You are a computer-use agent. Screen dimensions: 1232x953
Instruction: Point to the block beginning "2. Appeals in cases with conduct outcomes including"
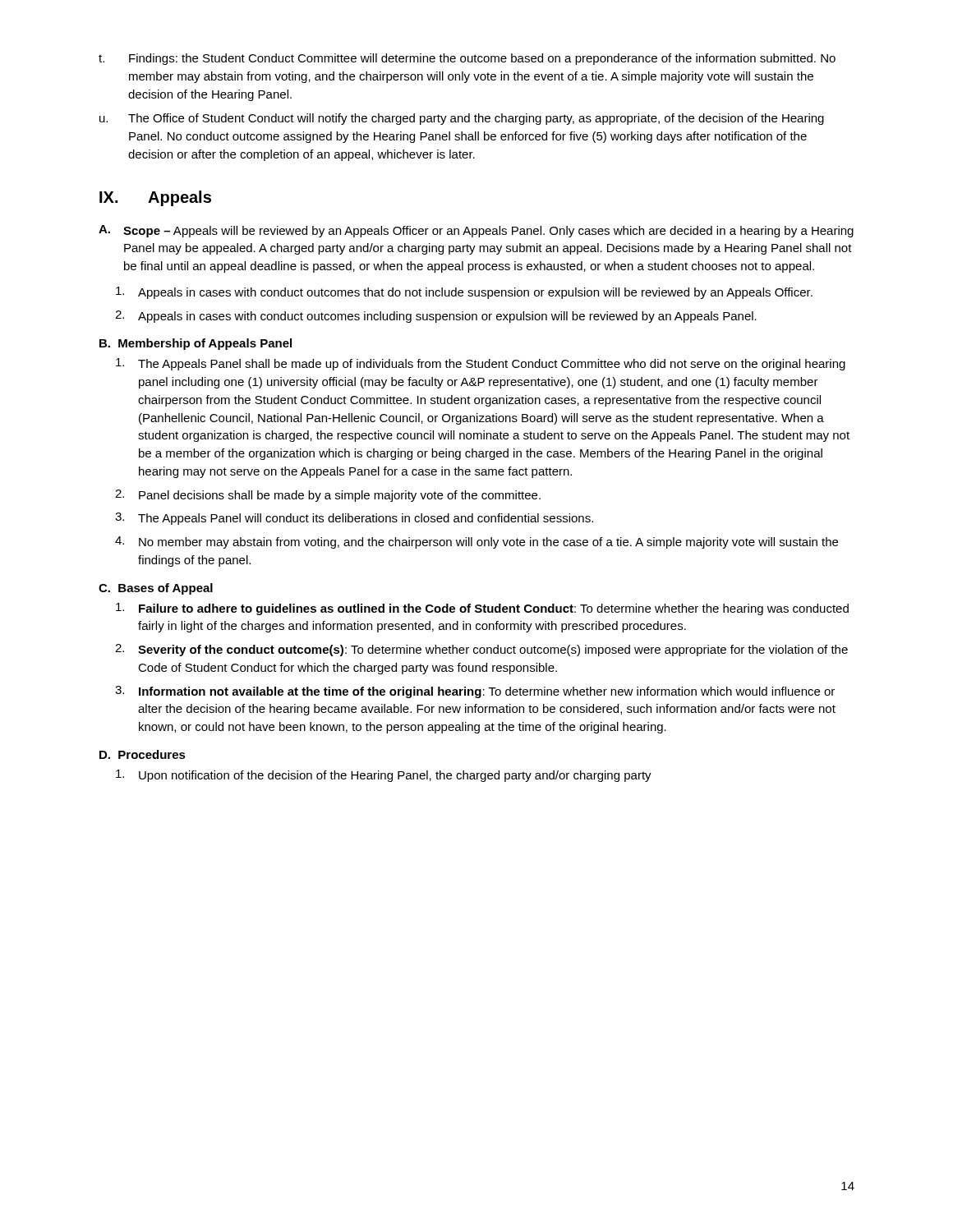485,316
